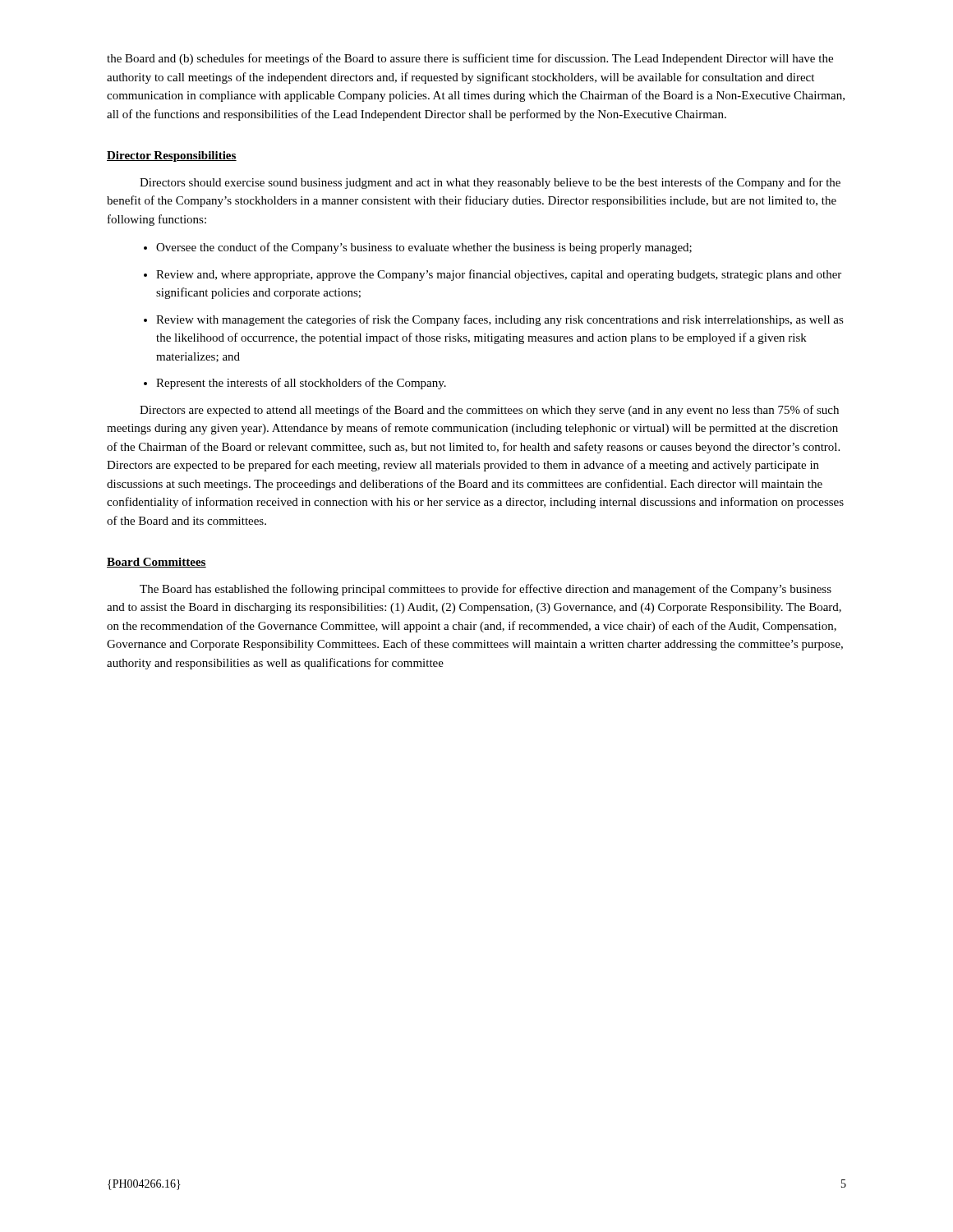Navigate to the block starting "Directors are expected to attend"
The height and width of the screenshot is (1232, 953).
point(476,465)
